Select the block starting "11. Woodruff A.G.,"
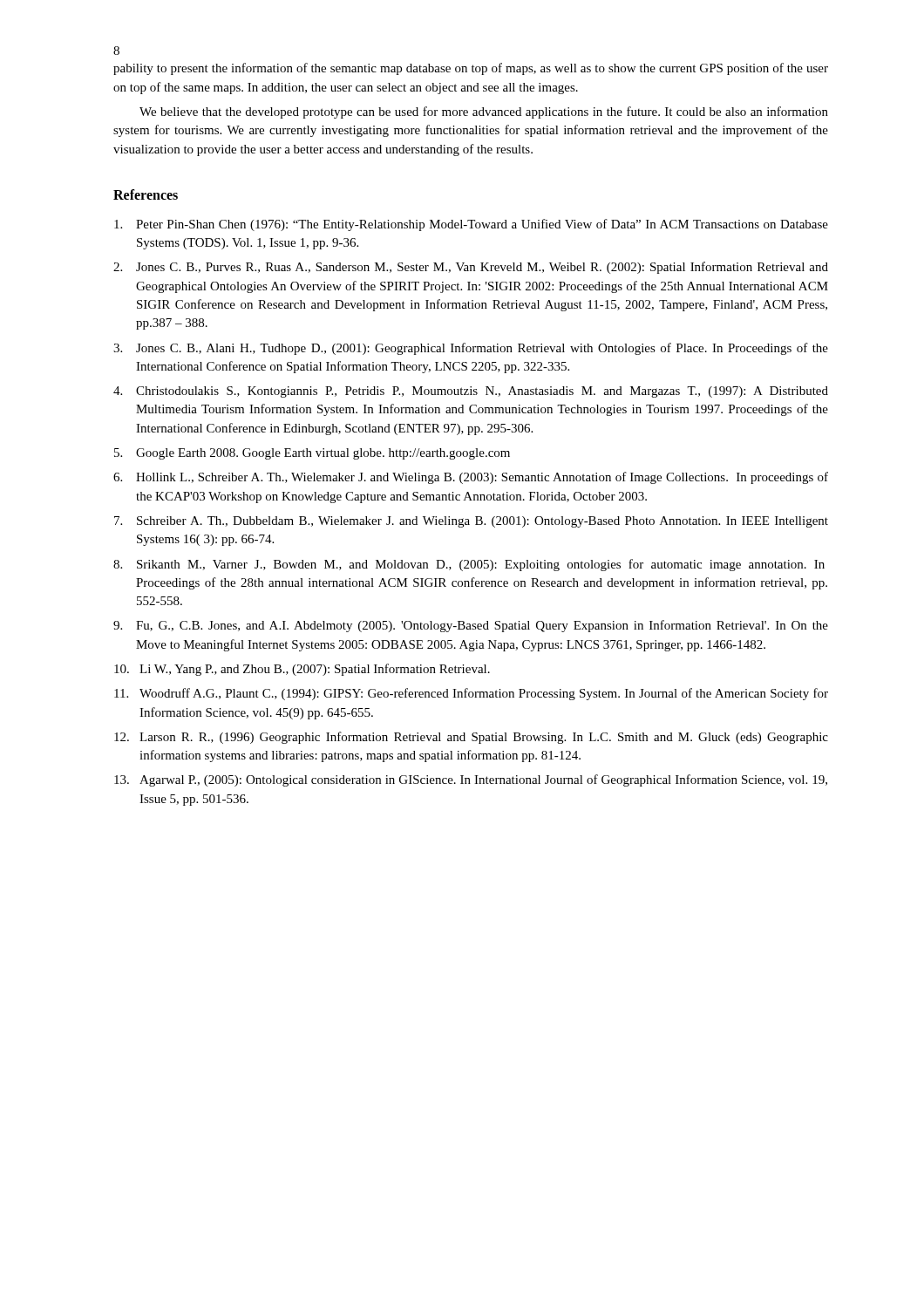 click(x=471, y=703)
